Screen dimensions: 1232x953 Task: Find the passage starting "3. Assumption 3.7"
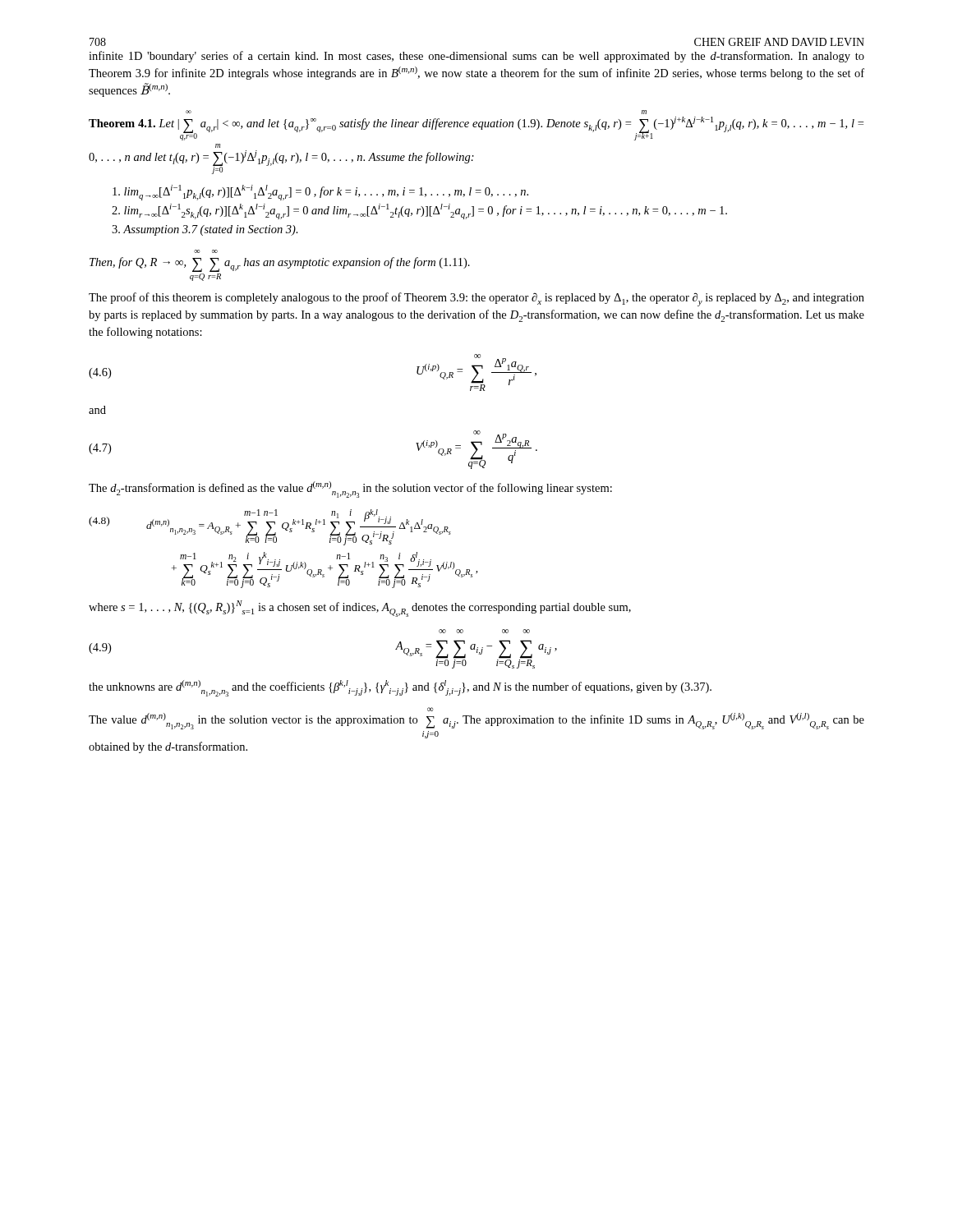coord(205,230)
